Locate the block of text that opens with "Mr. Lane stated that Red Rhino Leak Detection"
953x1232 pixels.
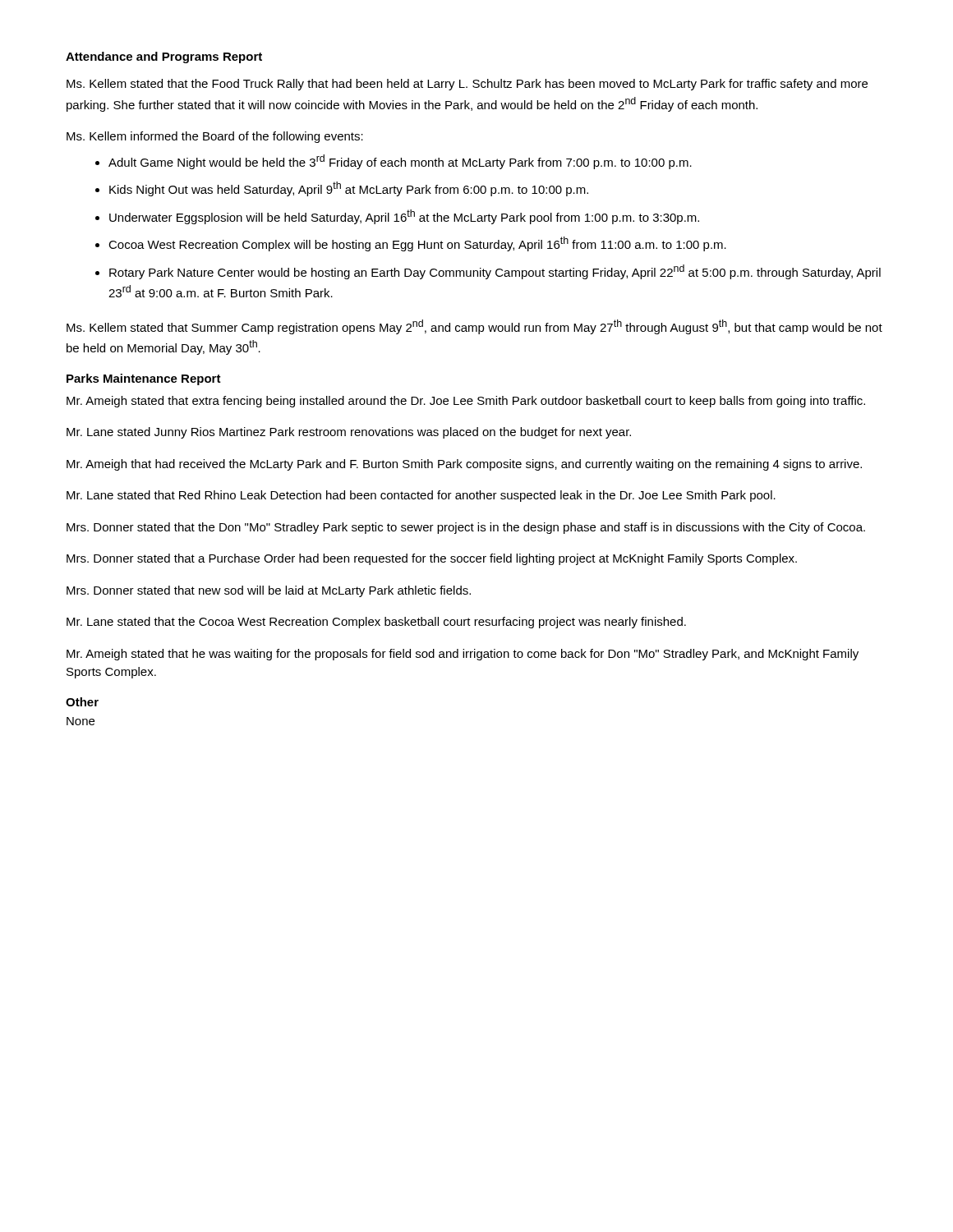[x=421, y=495]
